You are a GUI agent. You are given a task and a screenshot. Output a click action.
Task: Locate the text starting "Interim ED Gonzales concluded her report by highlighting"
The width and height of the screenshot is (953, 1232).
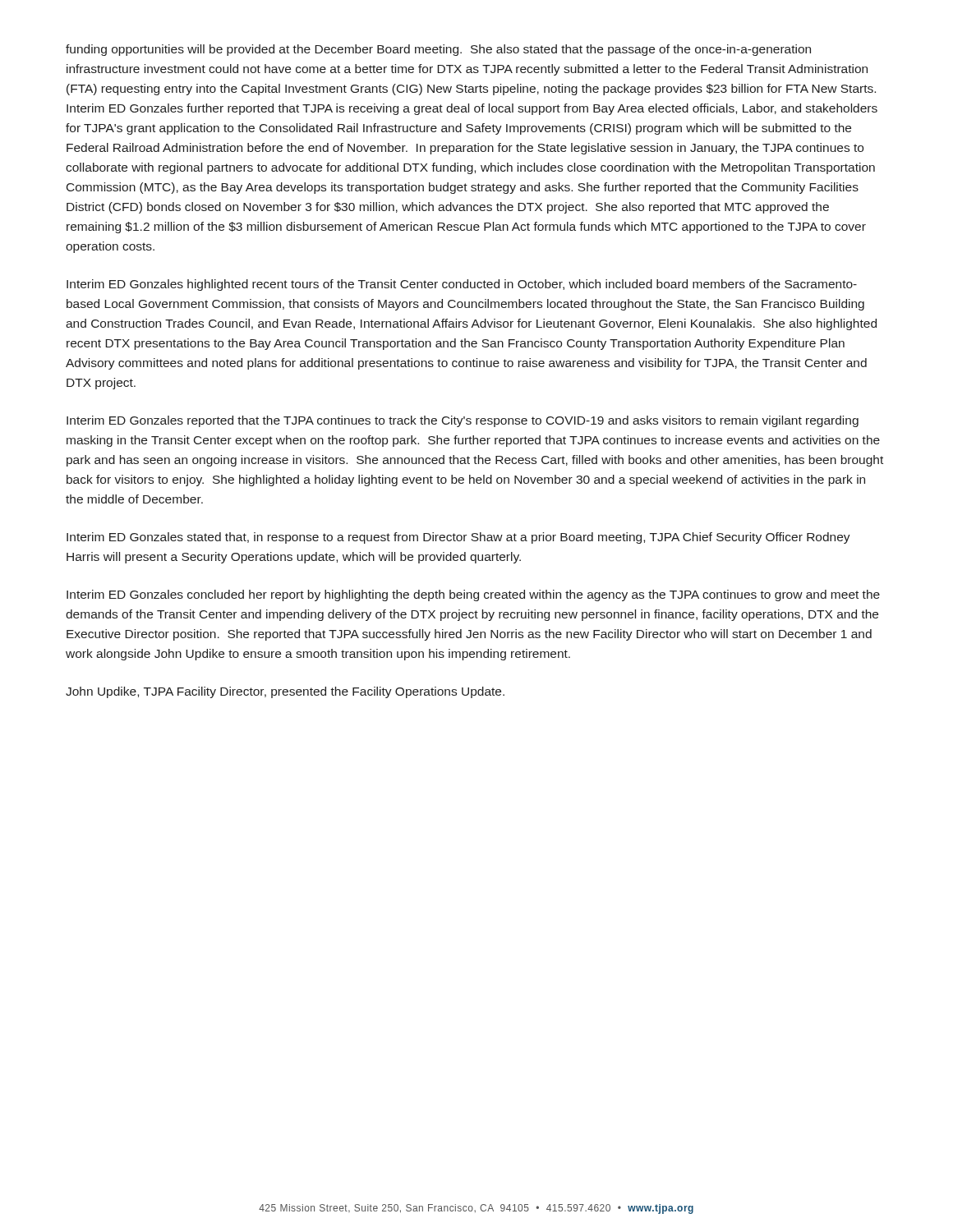pos(473,624)
